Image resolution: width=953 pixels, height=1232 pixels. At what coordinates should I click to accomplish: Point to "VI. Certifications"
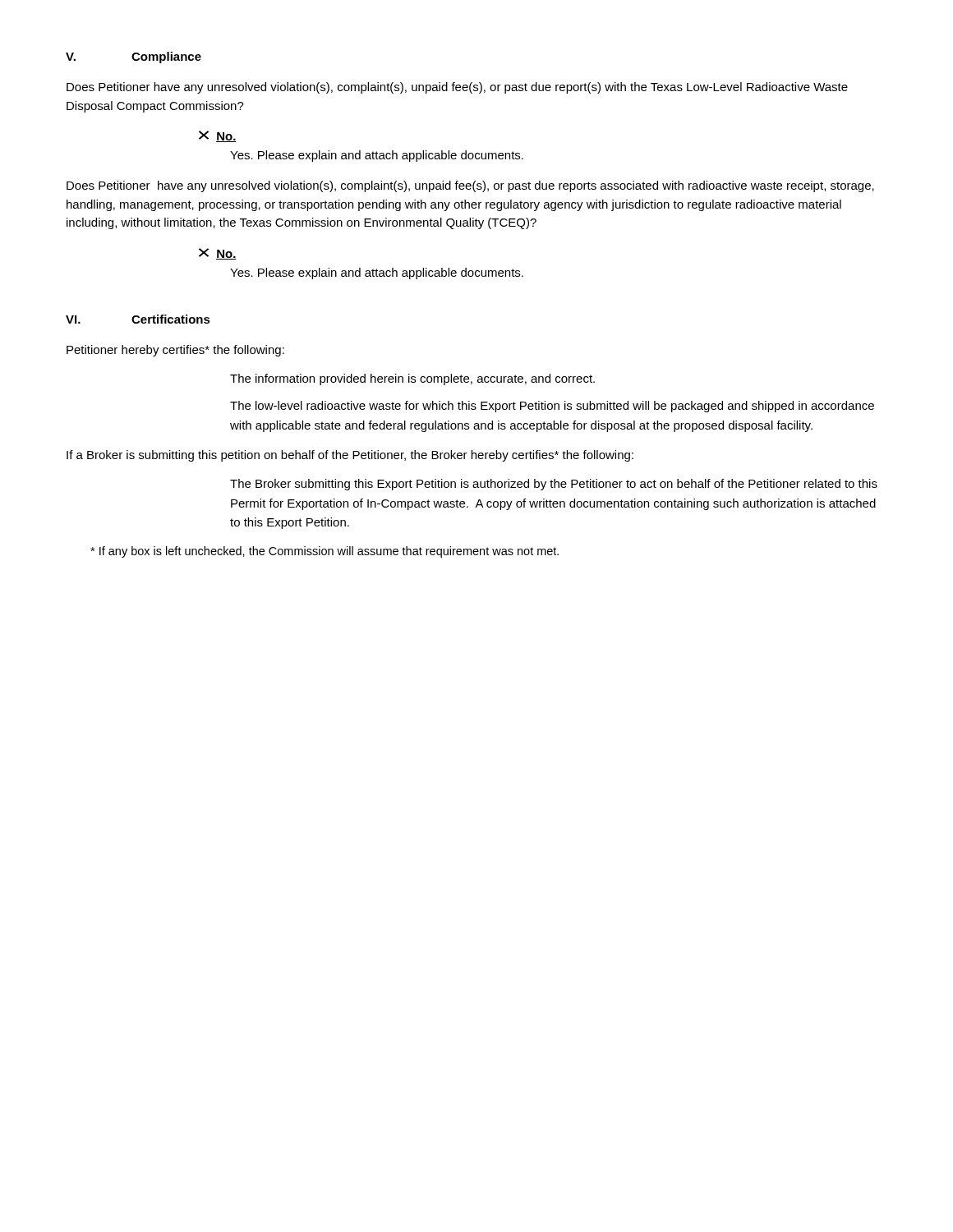138,319
